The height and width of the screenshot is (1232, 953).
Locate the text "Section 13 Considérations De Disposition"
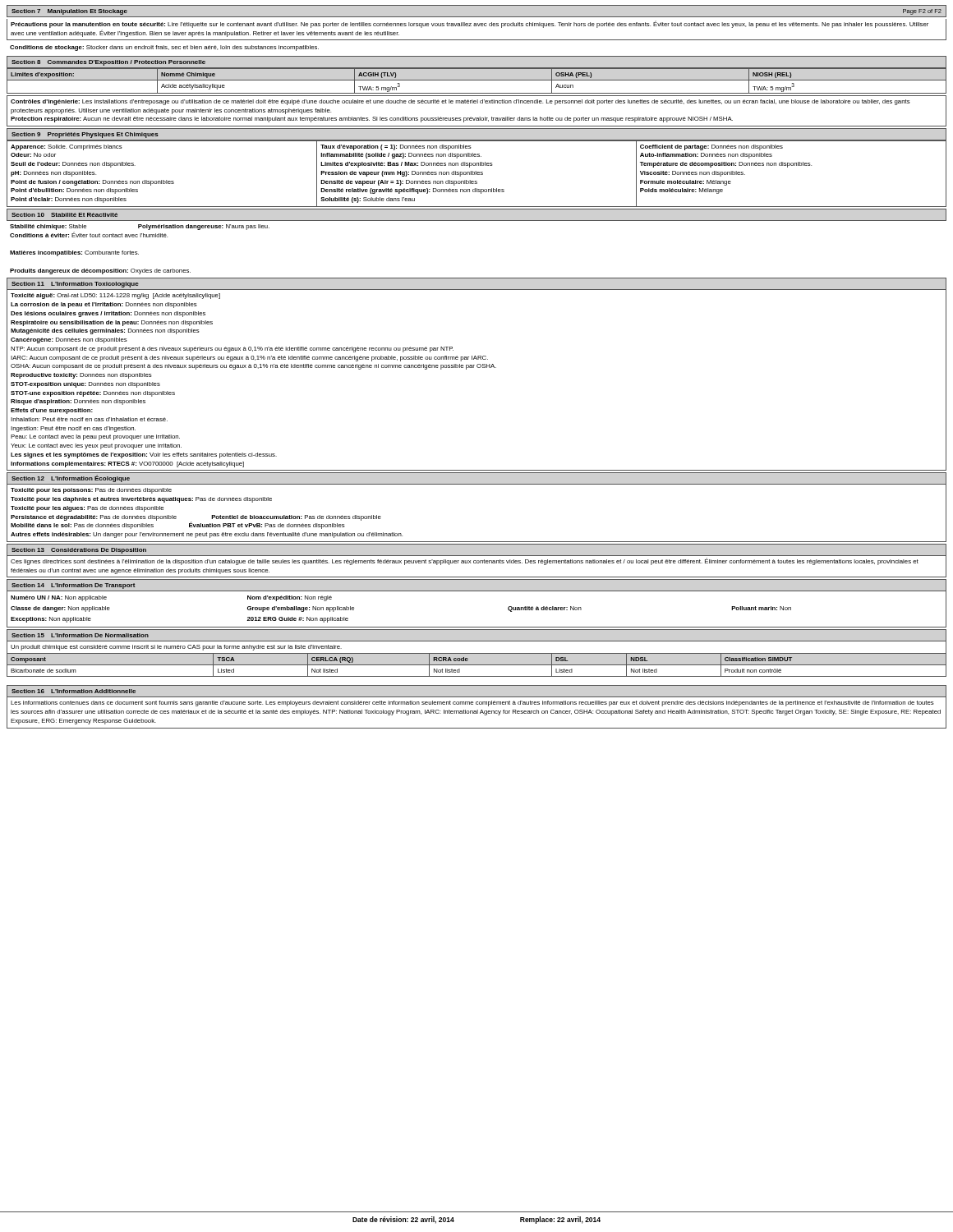[79, 550]
